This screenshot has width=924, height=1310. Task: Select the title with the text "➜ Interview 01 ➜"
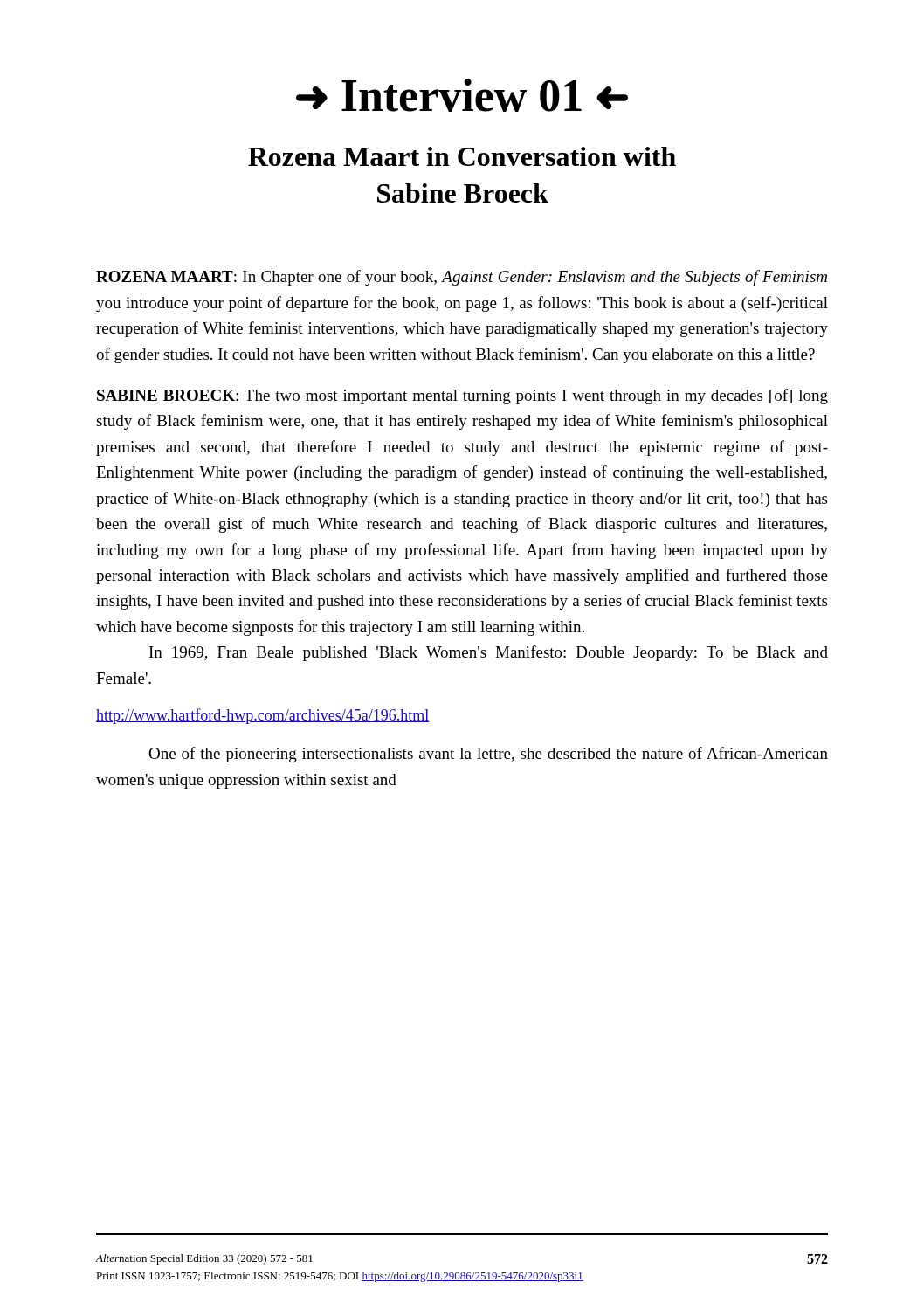click(462, 96)
